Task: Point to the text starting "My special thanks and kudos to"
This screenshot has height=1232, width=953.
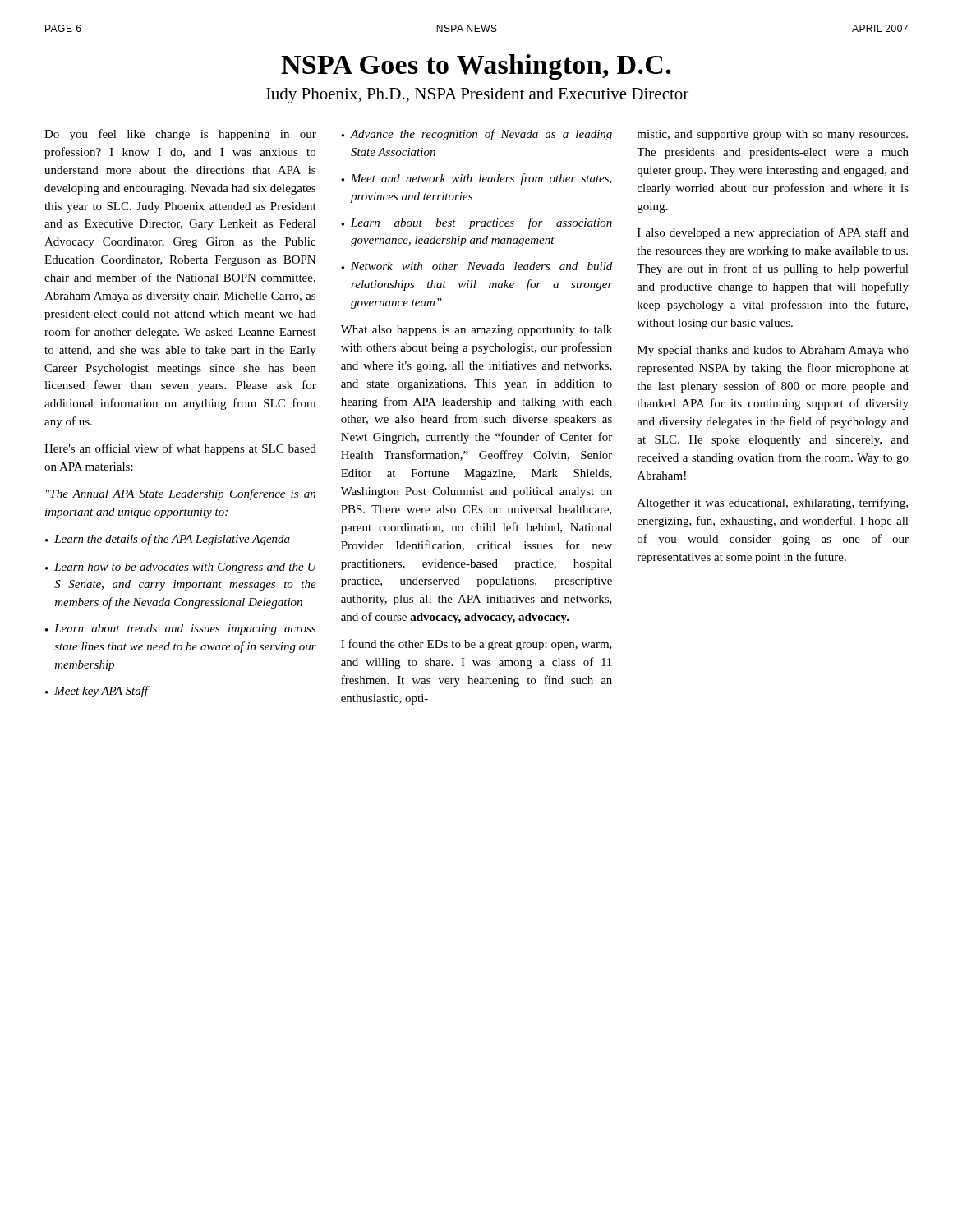Action: 773,413
